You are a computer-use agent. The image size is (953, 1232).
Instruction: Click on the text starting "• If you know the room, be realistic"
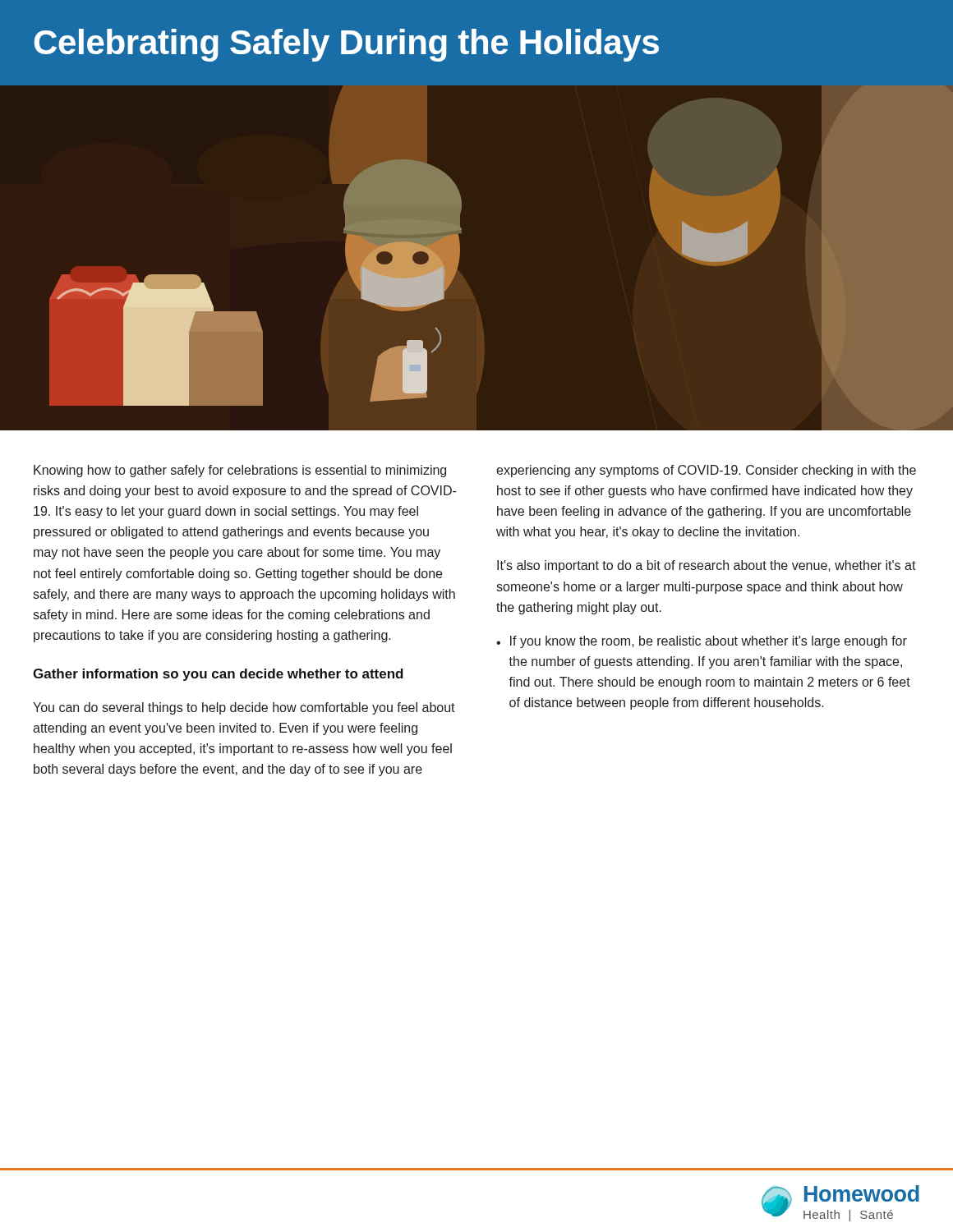(x=708, y=672)
